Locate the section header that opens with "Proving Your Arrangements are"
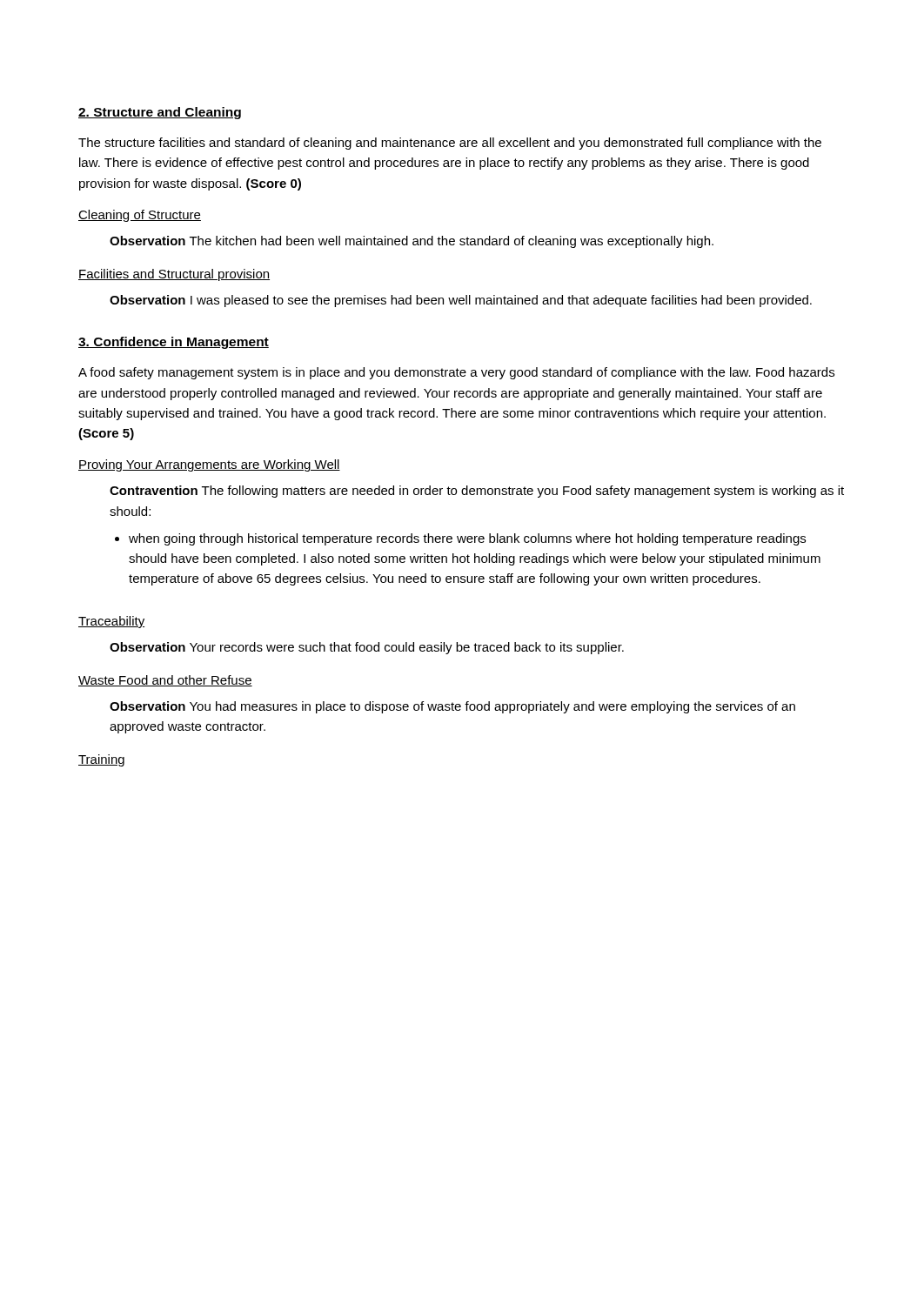This screenshot has width=924, height=1305. coord(209,464)
